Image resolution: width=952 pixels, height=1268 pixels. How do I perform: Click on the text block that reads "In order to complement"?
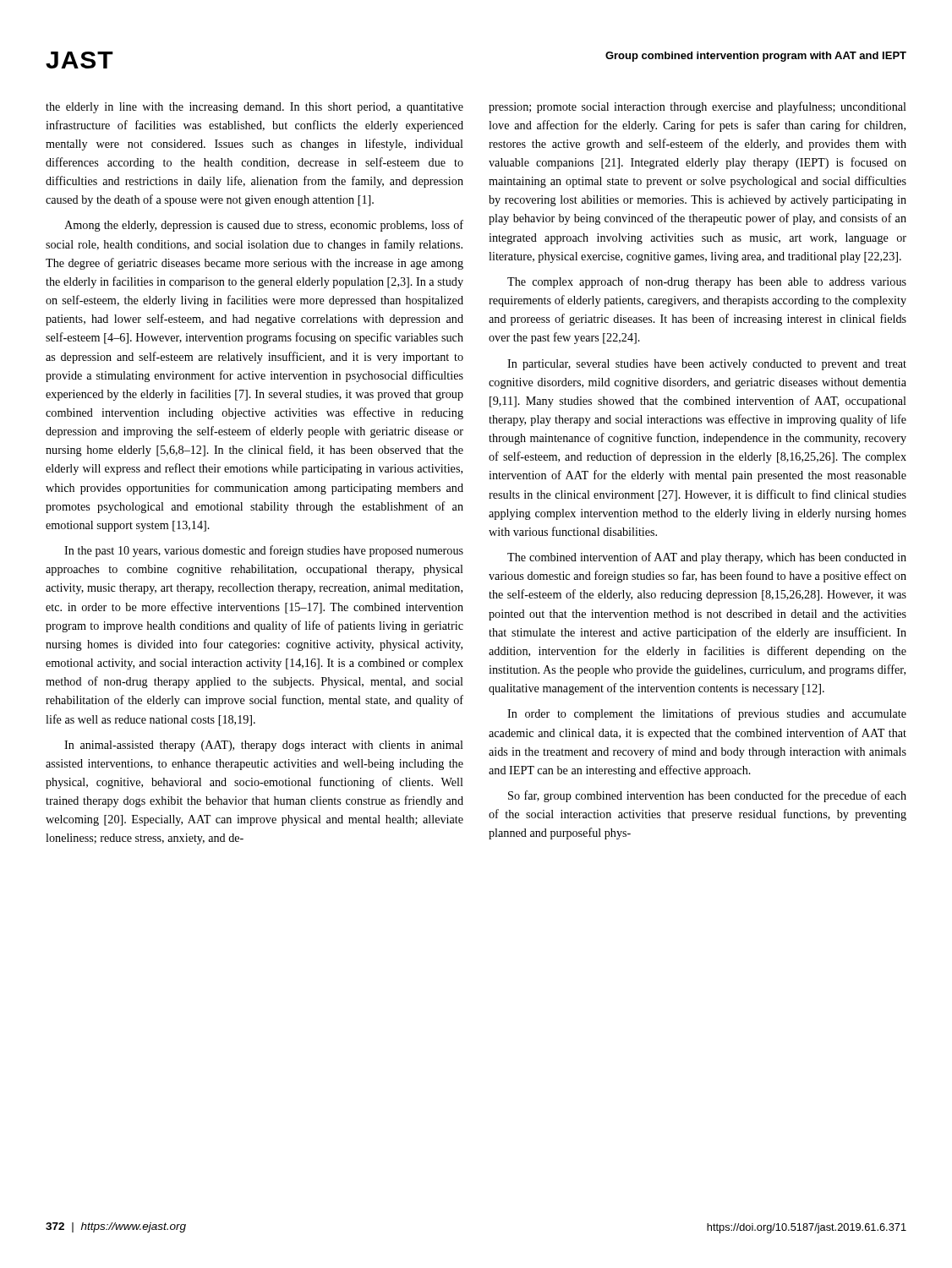pyautogui.click(x=697, y=742)
